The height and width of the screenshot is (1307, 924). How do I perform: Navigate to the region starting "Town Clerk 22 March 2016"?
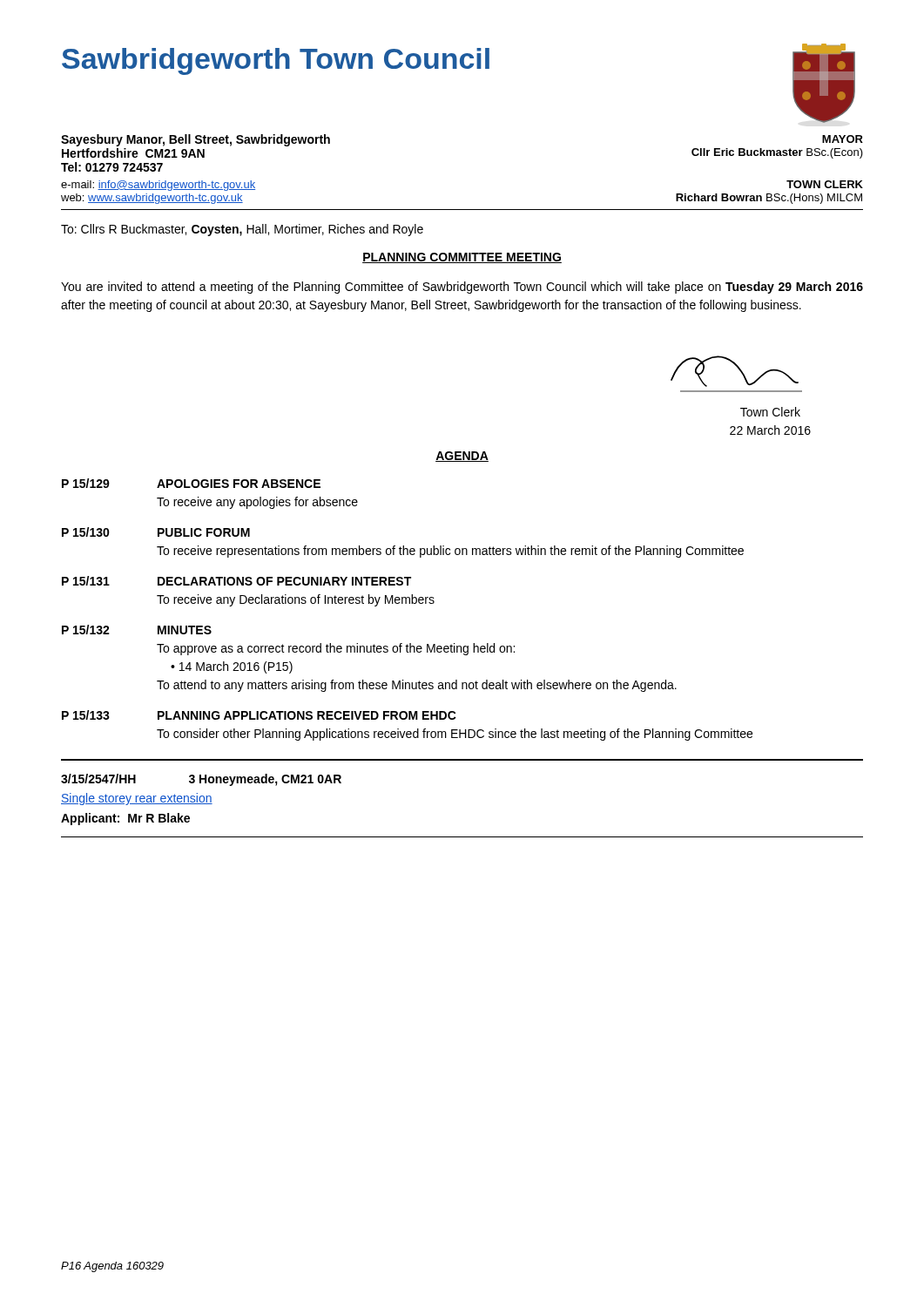pyautogui.click(x=770, y=421)
